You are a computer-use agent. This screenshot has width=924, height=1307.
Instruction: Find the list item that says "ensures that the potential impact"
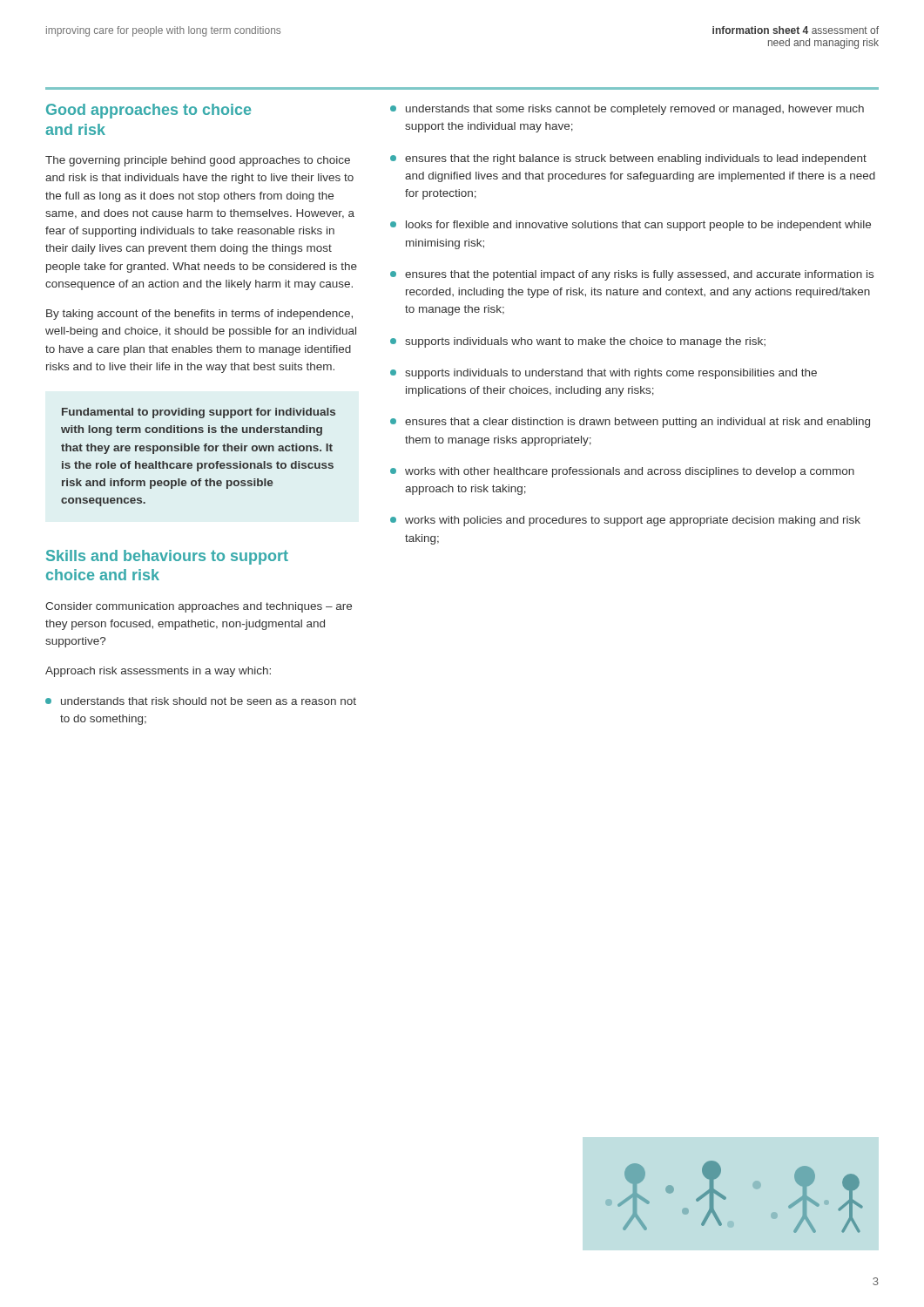click(x=634, y=292)
